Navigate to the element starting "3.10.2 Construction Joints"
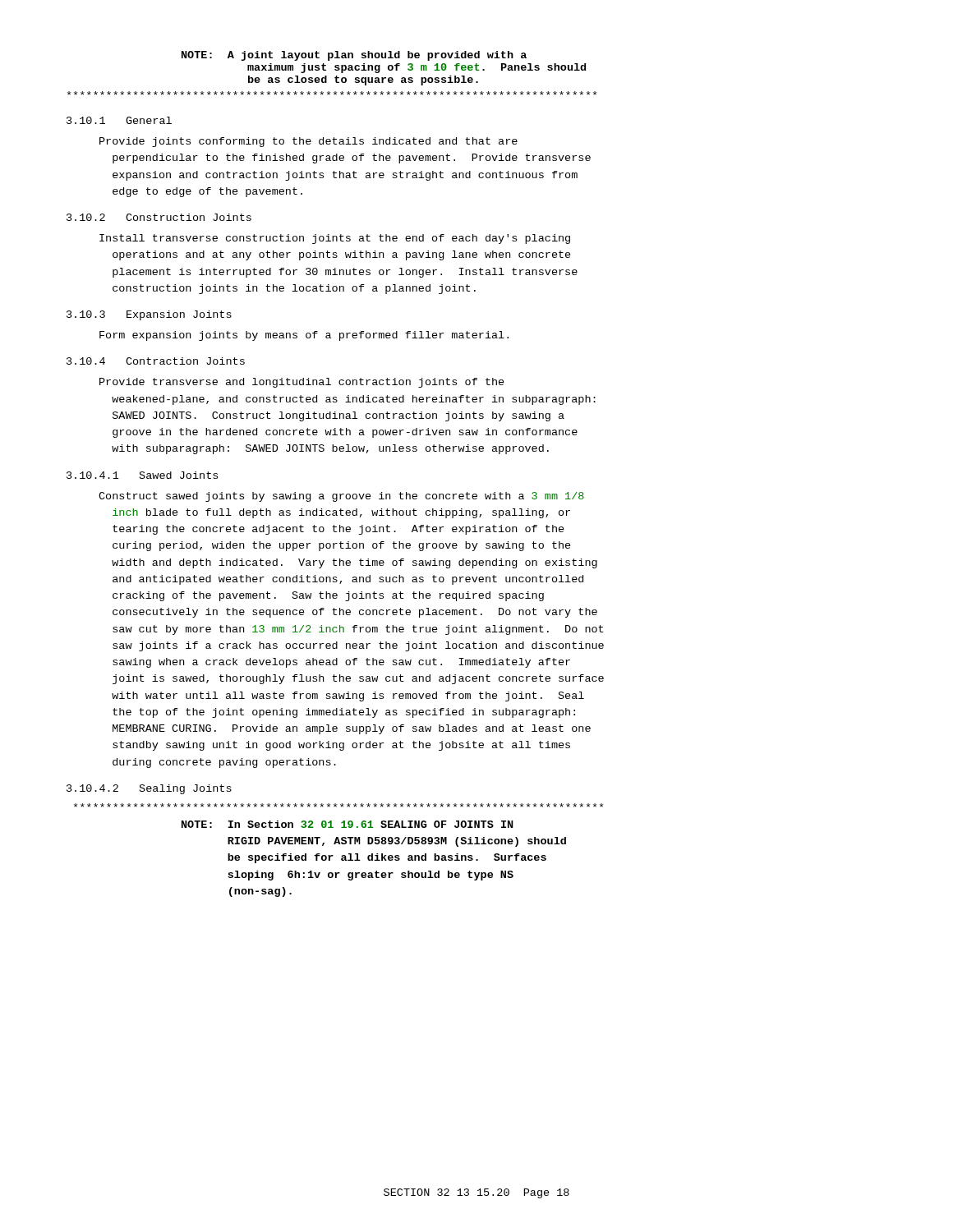 [x=159, y=218]
